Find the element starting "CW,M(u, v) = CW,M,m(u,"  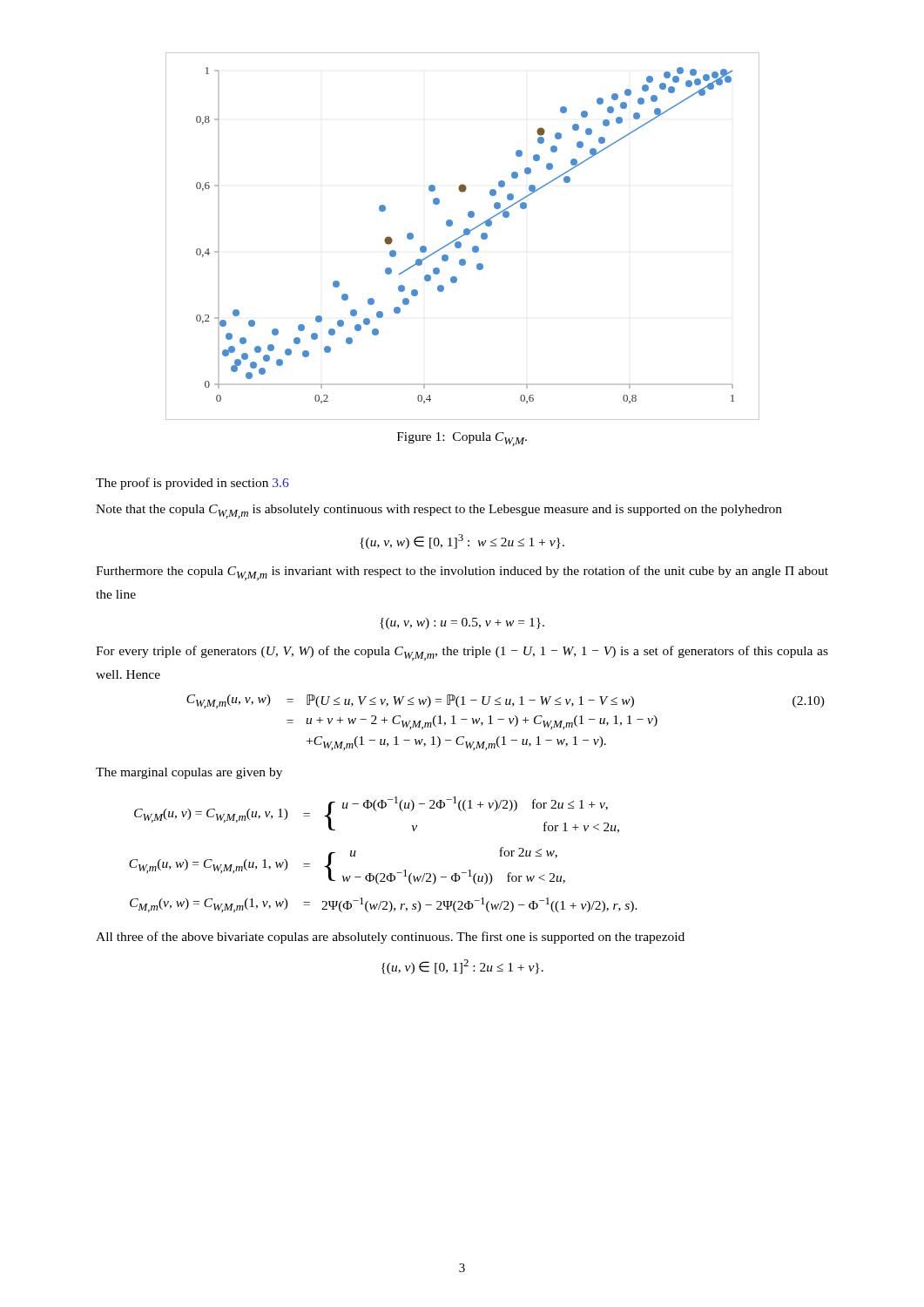(462, 853)
